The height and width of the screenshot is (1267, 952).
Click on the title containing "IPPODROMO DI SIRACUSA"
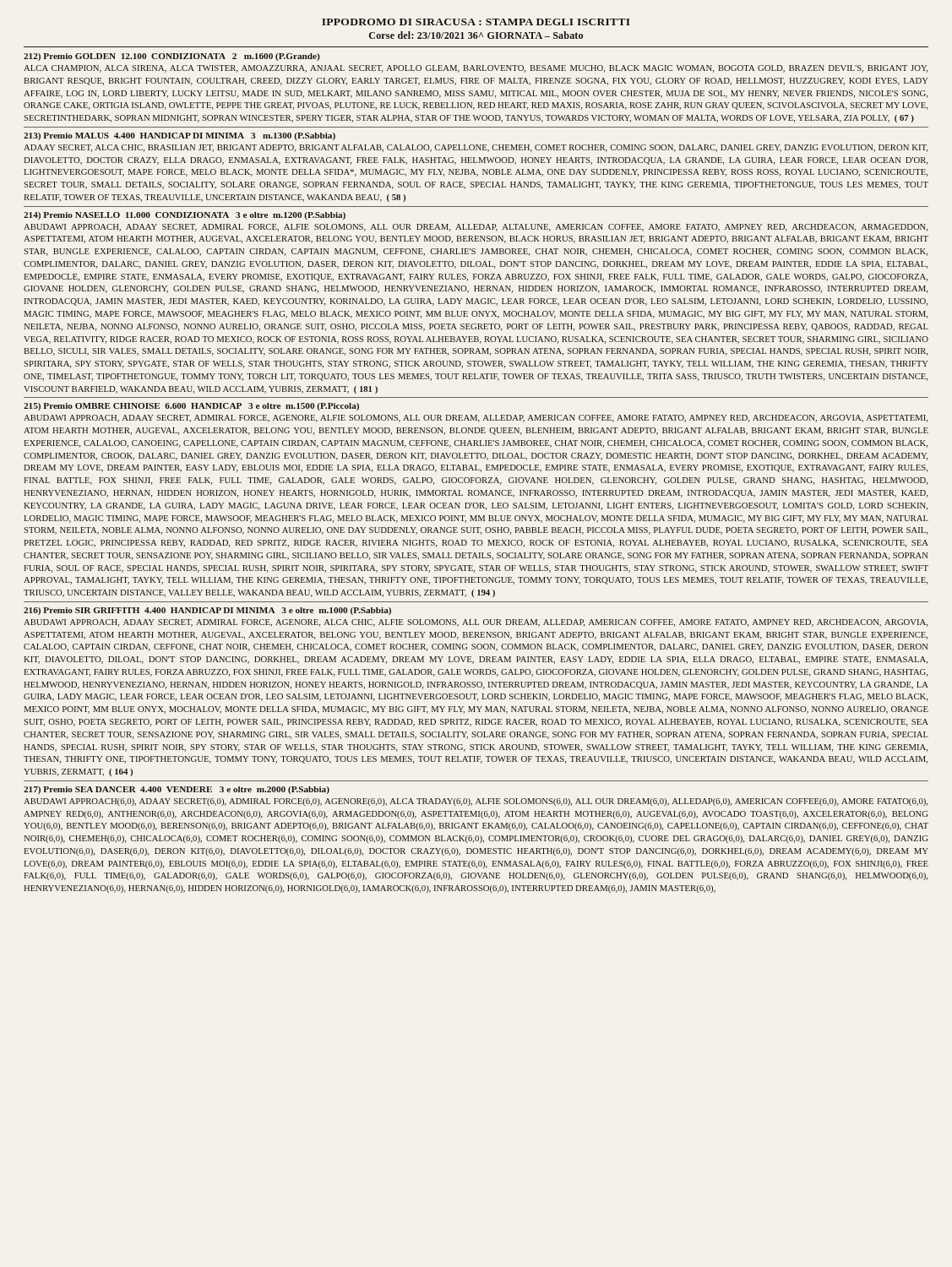(x=476, y=22)
